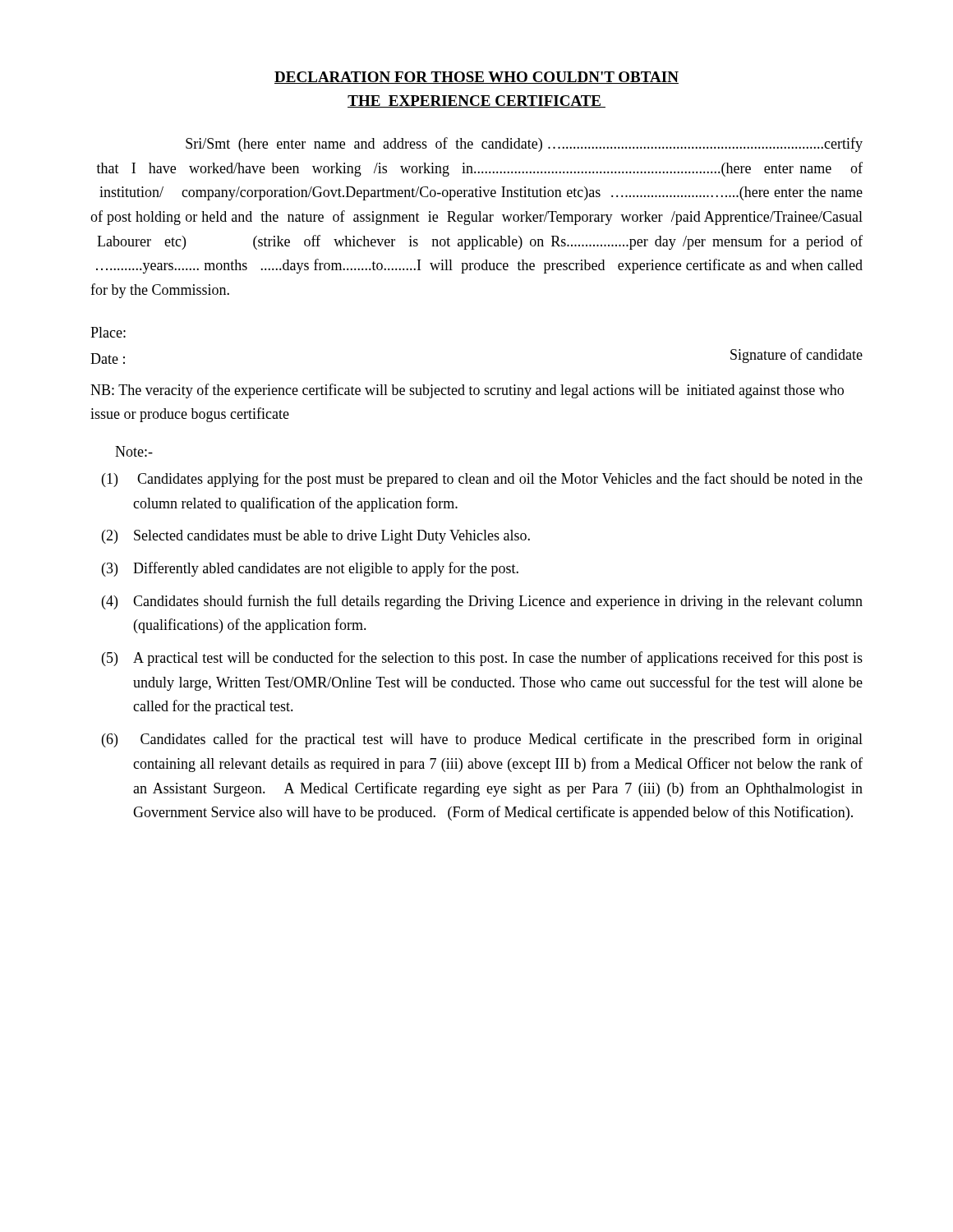
Task: Locate the region starting "(3) Differently abled"
Action: coord(476,569)
